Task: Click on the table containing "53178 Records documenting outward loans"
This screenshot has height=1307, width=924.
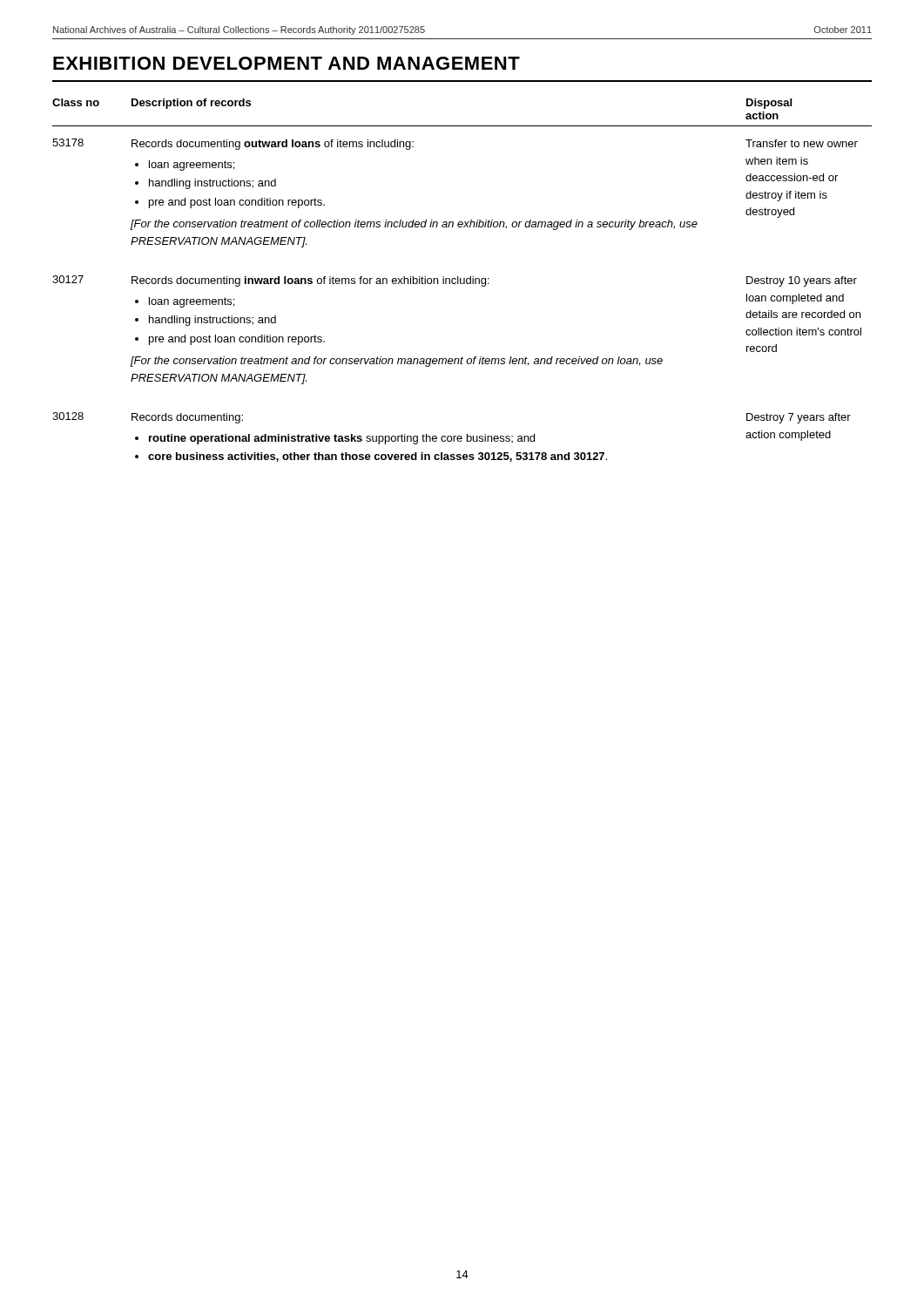Action: (x=462, y=303)
